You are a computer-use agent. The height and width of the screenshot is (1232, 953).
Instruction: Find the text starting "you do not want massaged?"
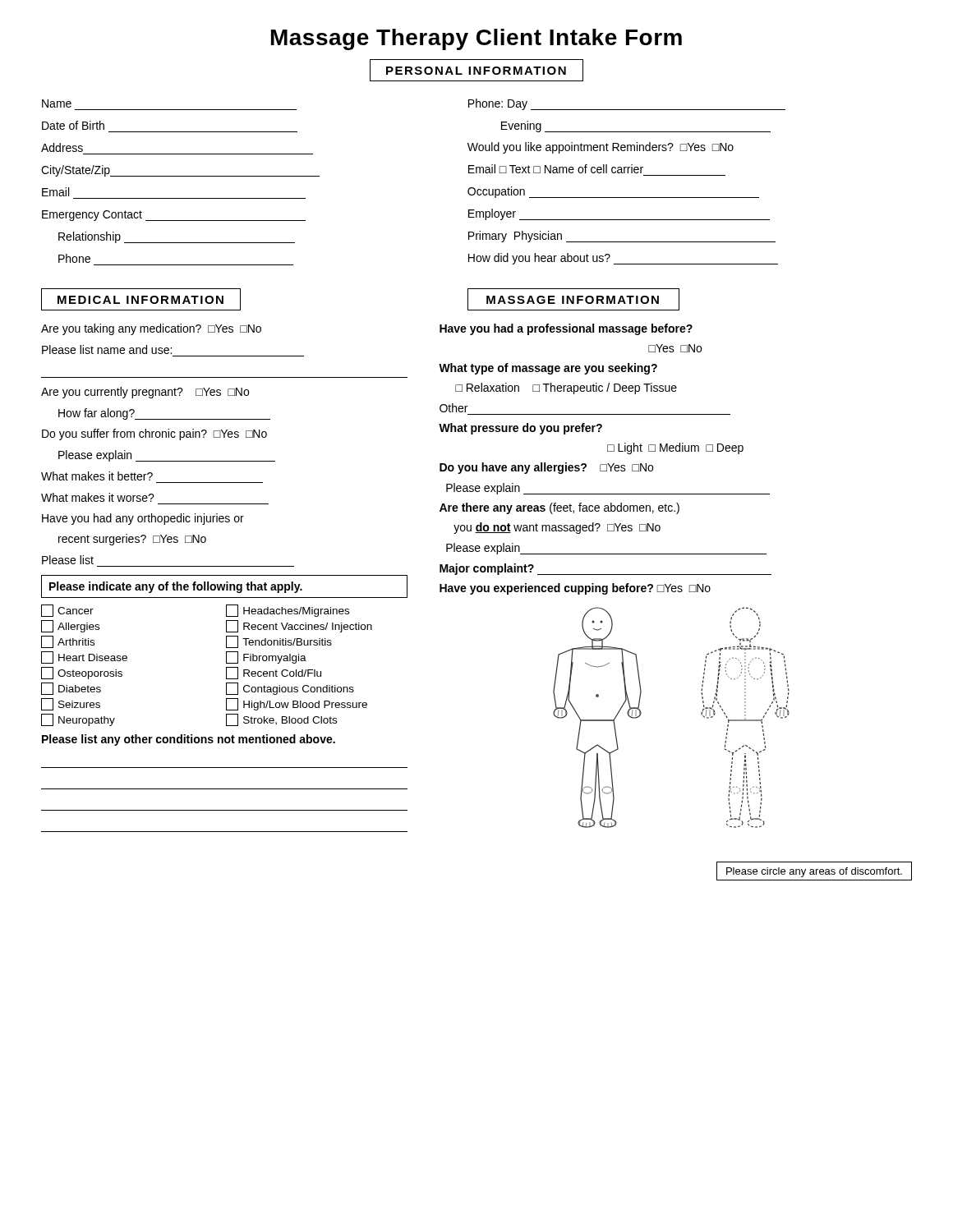point(554,527)
